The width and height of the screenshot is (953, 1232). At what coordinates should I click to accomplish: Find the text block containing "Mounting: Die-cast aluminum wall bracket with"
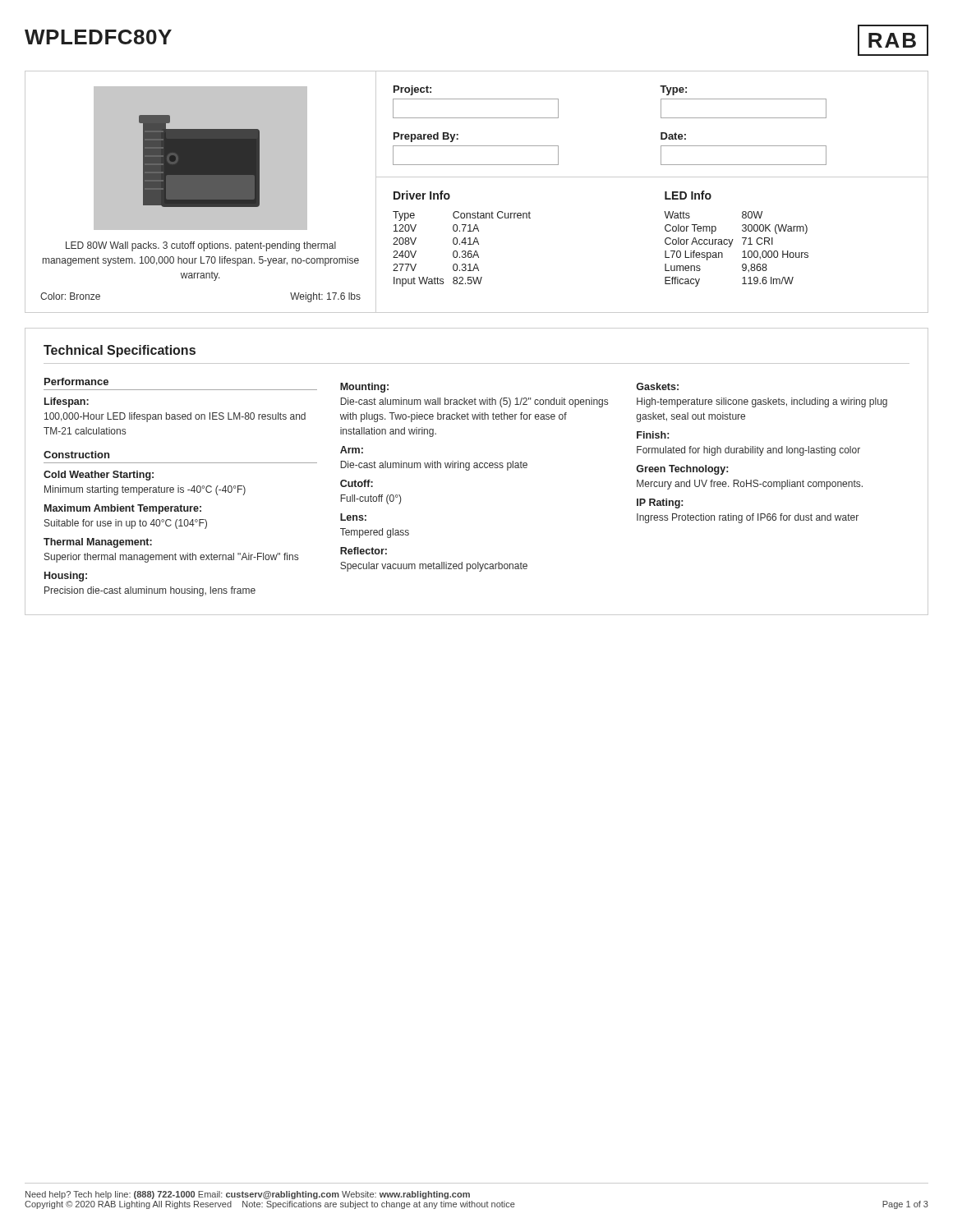tap(476, 410)
